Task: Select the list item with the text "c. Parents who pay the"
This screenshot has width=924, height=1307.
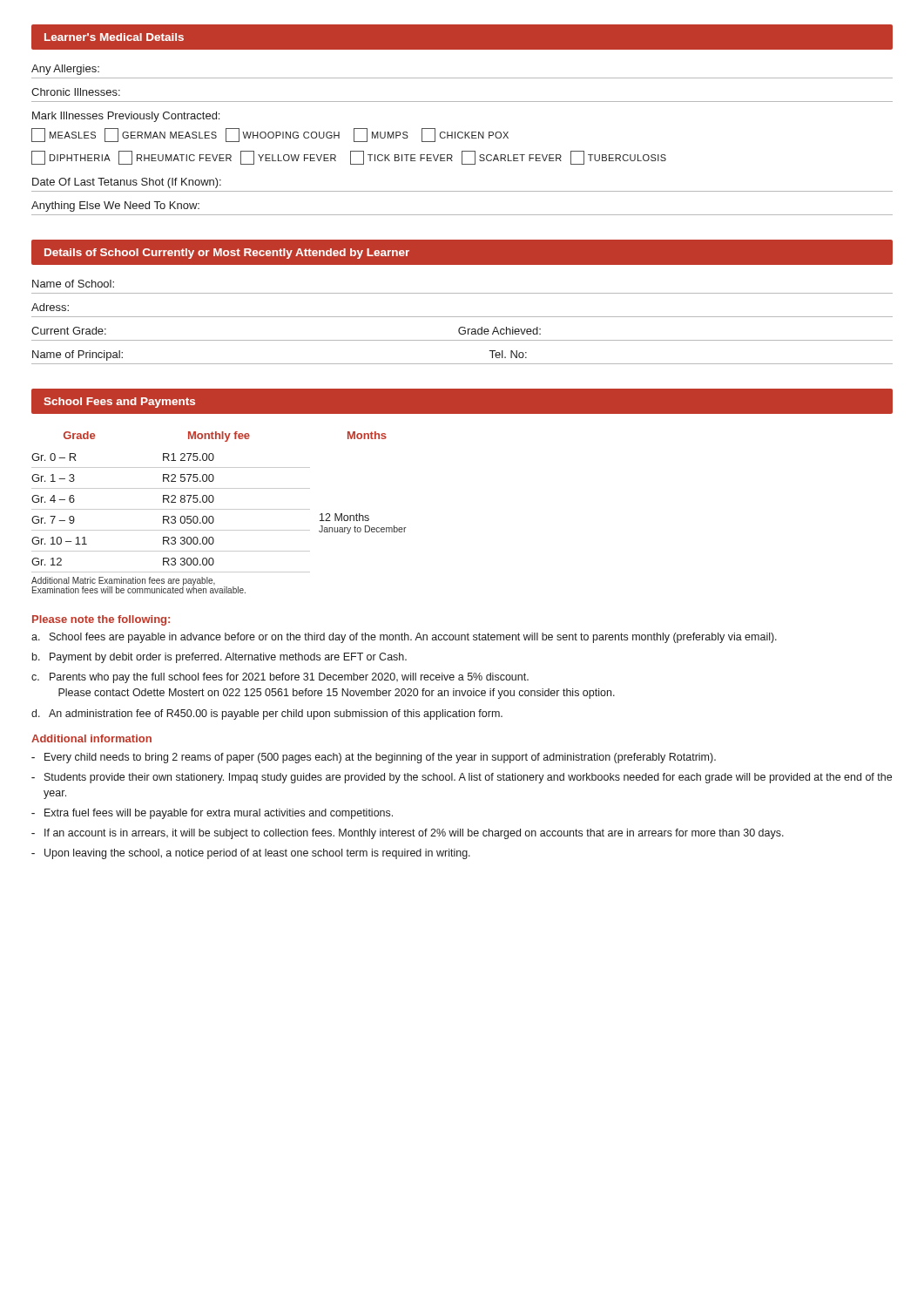Action: tap(323, 684)
